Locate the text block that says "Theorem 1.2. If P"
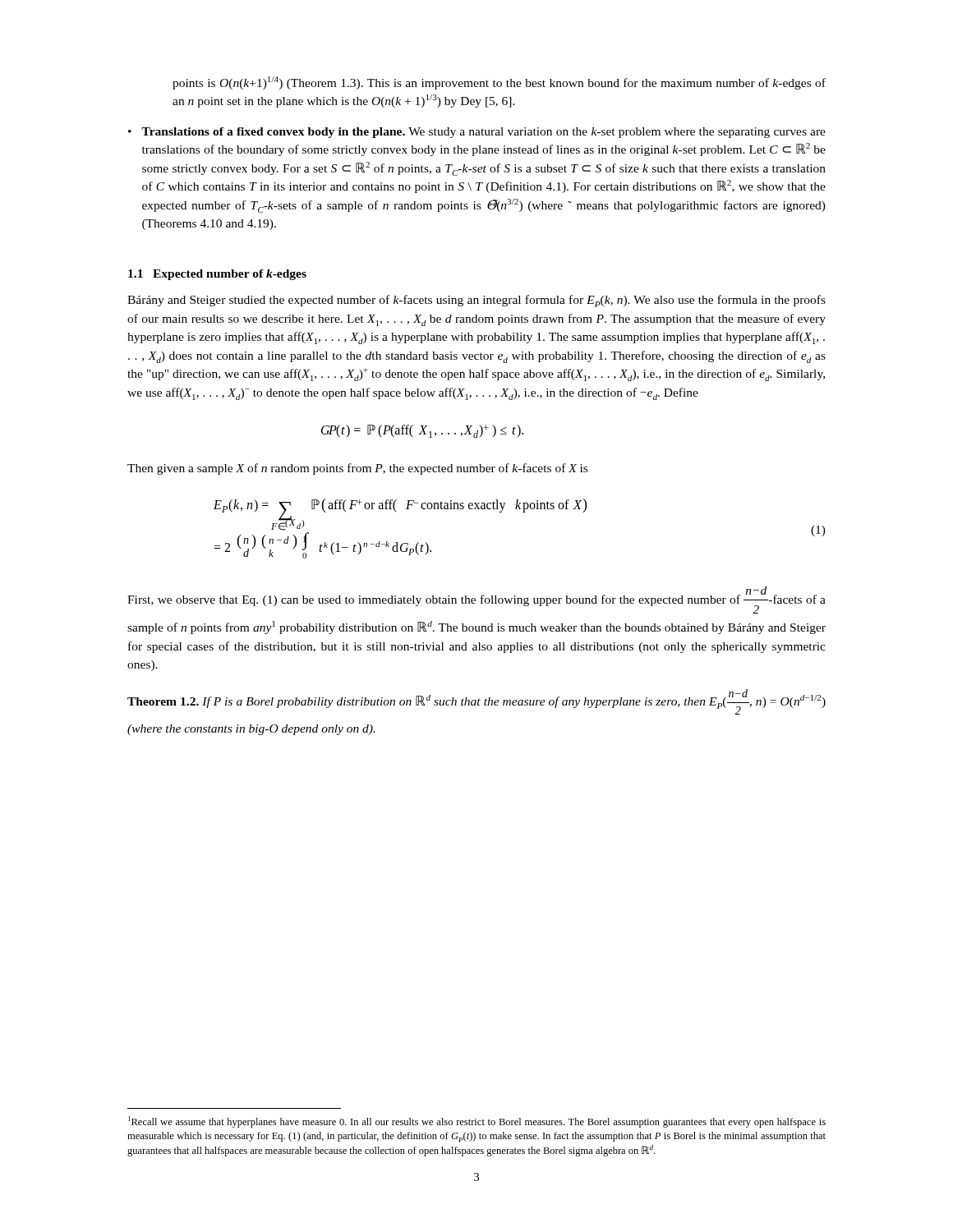The width and height of the screenshot is (953, 1232). (476, 712)
